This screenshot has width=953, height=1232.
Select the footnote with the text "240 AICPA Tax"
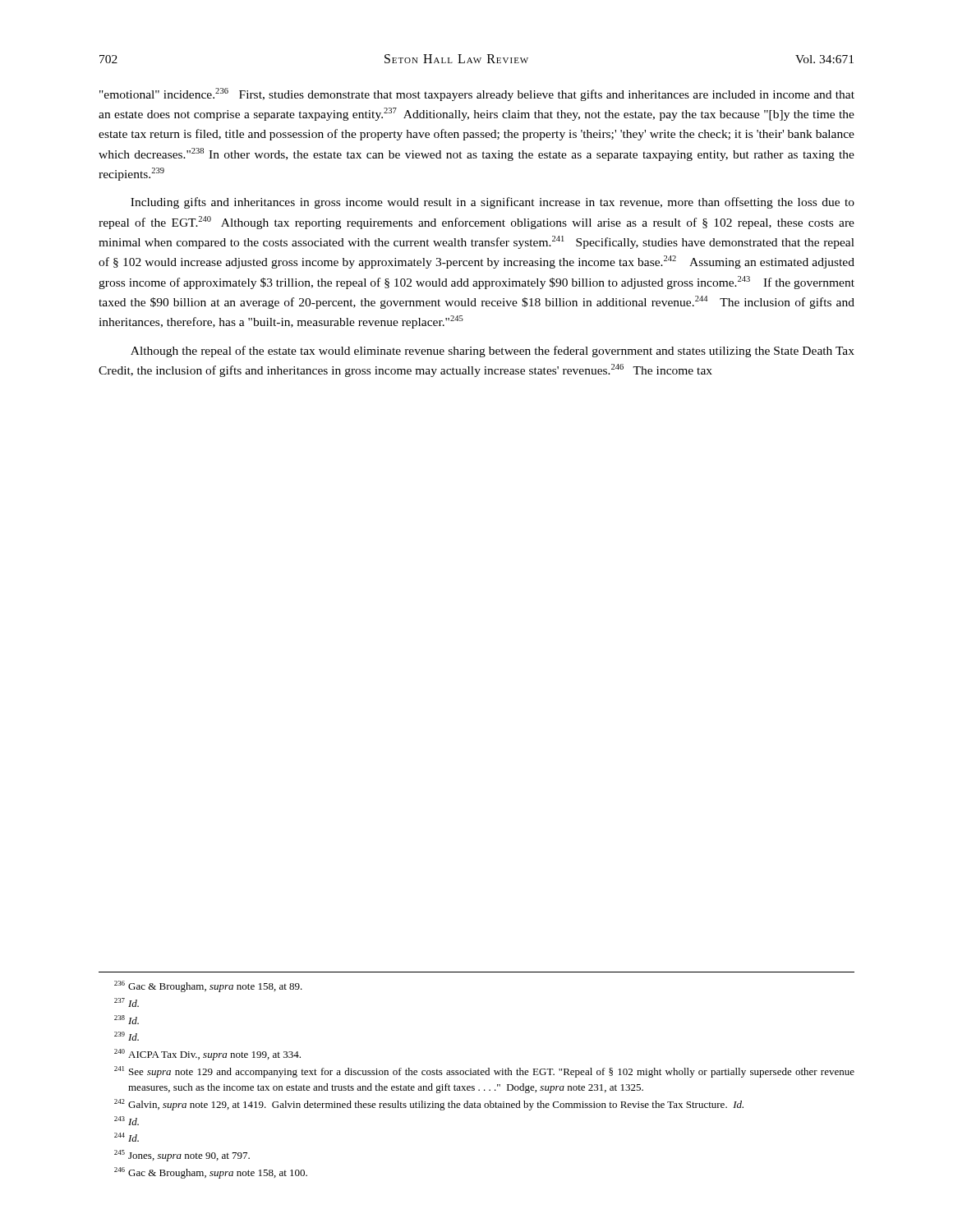click(x=207, y=1055)
